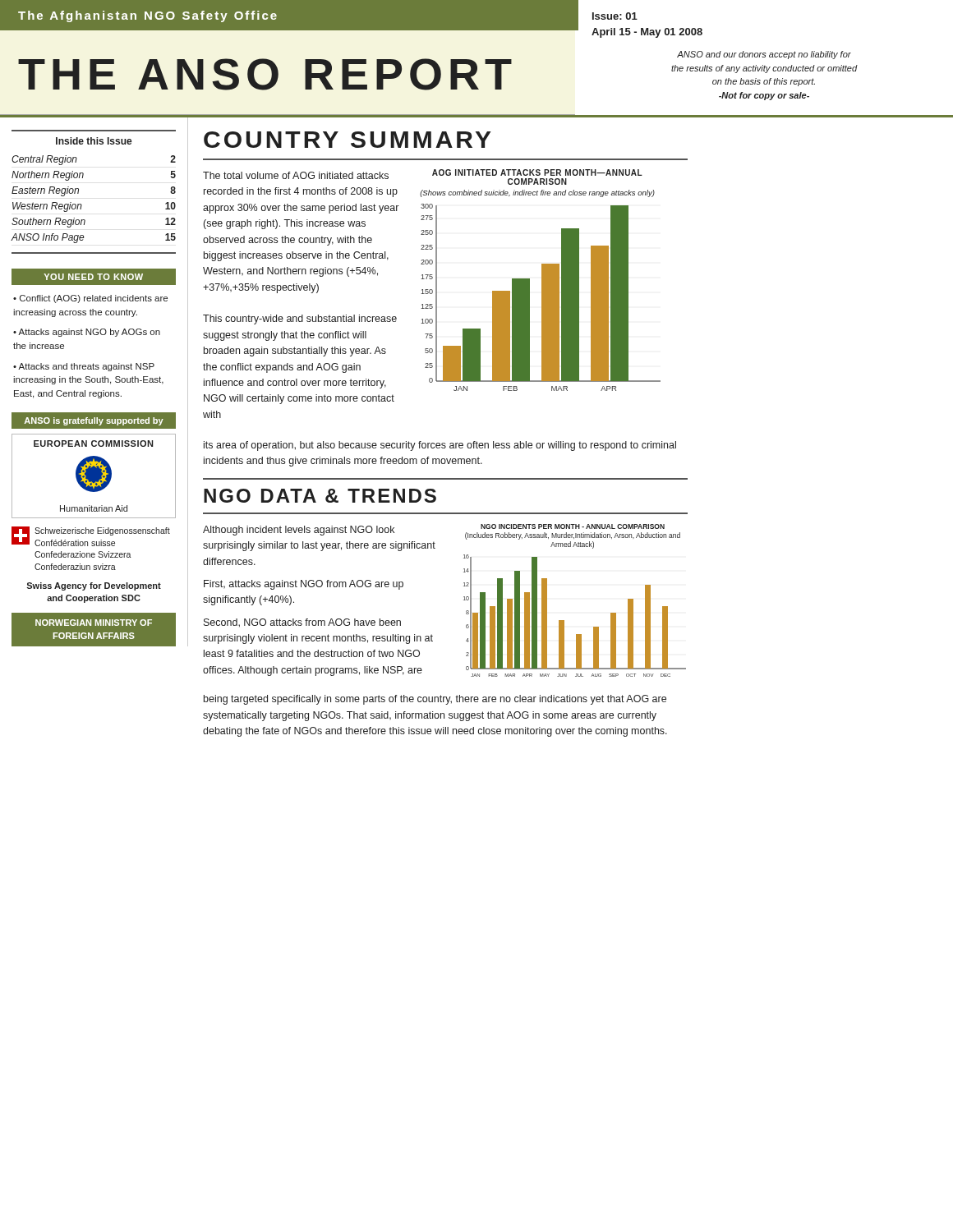Where is the passage that starts "• Attacks against NGO"?
Viewport: 953px width, 1232px height.
click(x=87, y=339)
